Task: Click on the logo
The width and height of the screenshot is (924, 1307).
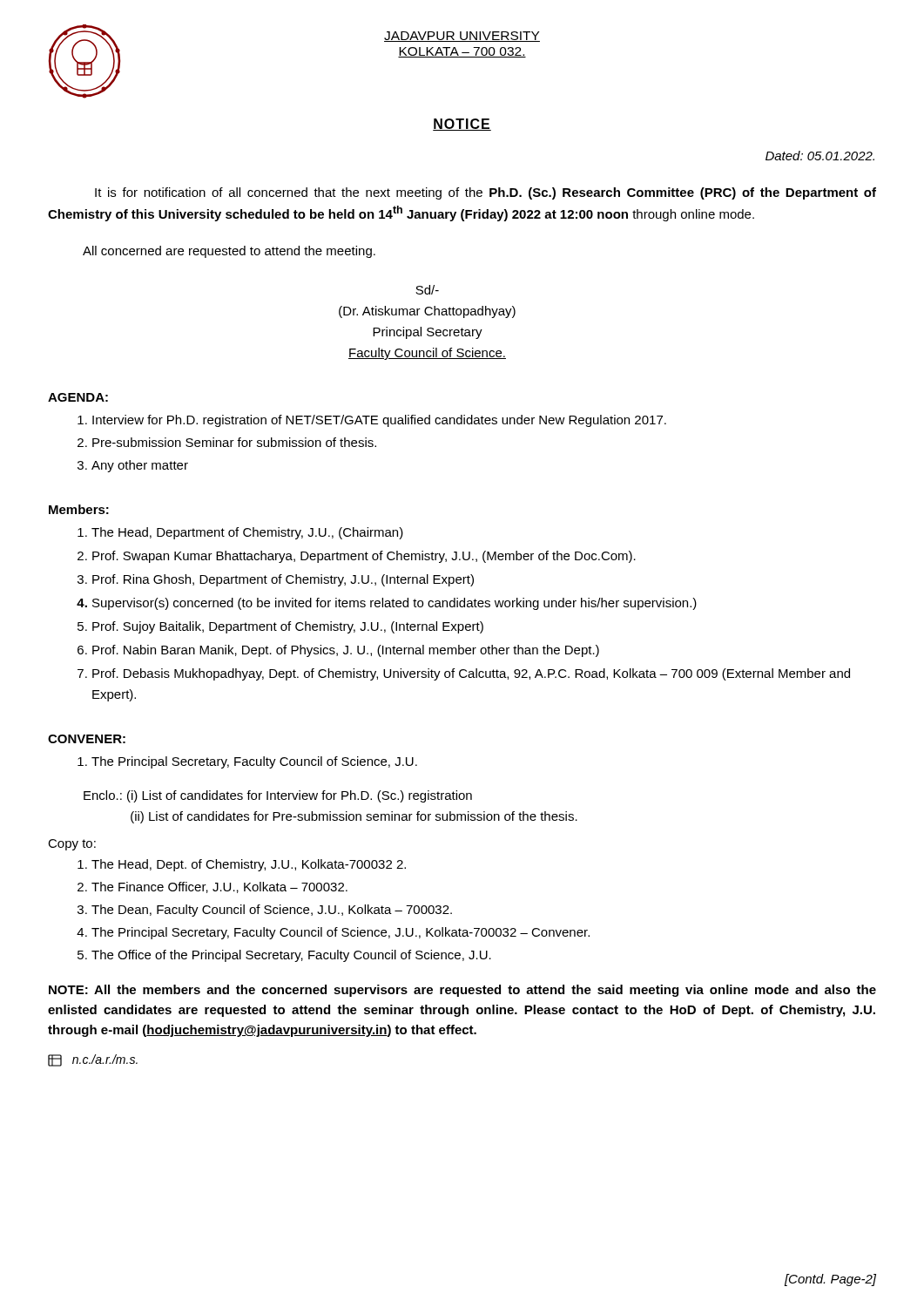Action: pos(87,63)
